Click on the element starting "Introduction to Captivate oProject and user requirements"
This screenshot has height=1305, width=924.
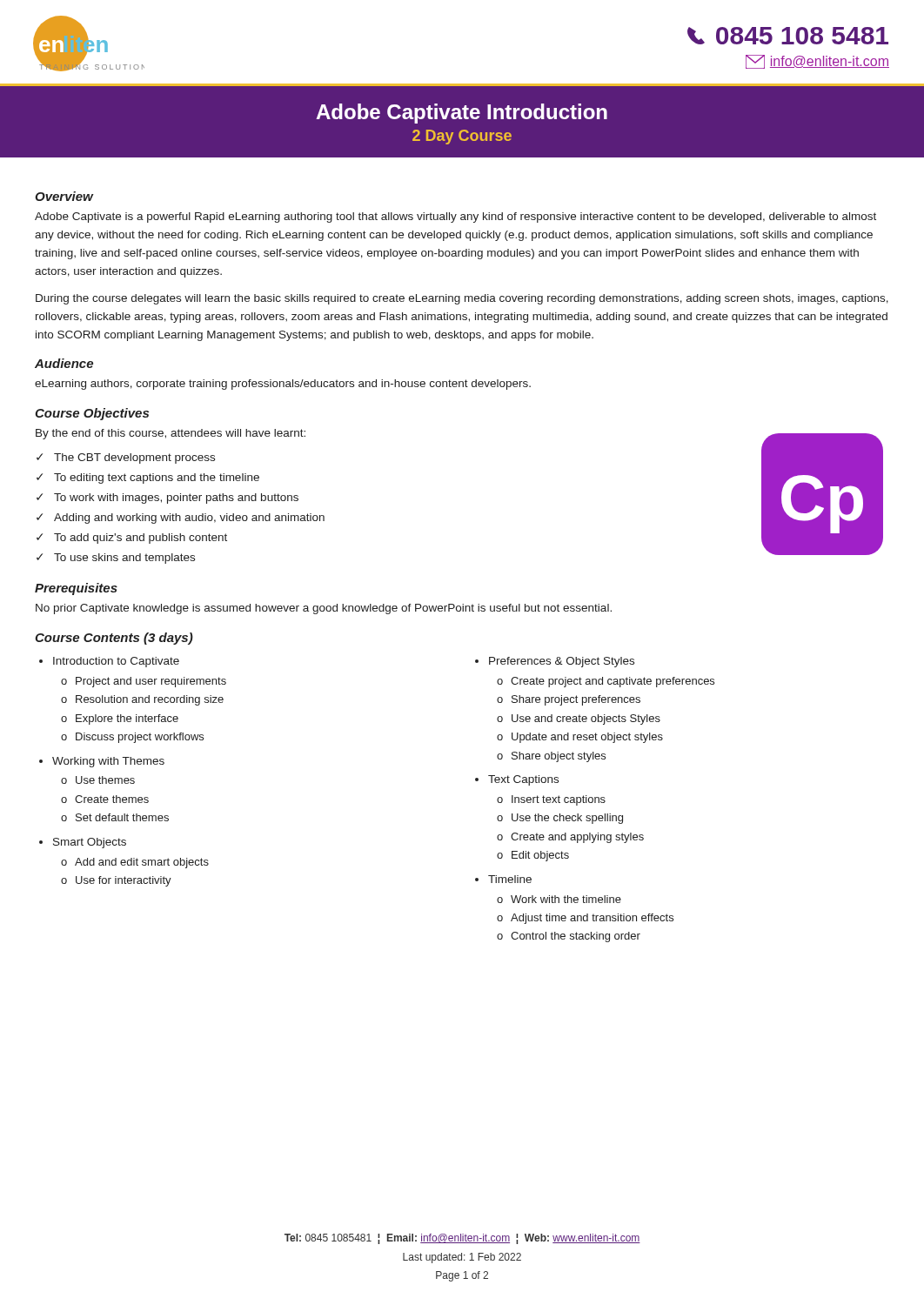[x=109, y=662]
